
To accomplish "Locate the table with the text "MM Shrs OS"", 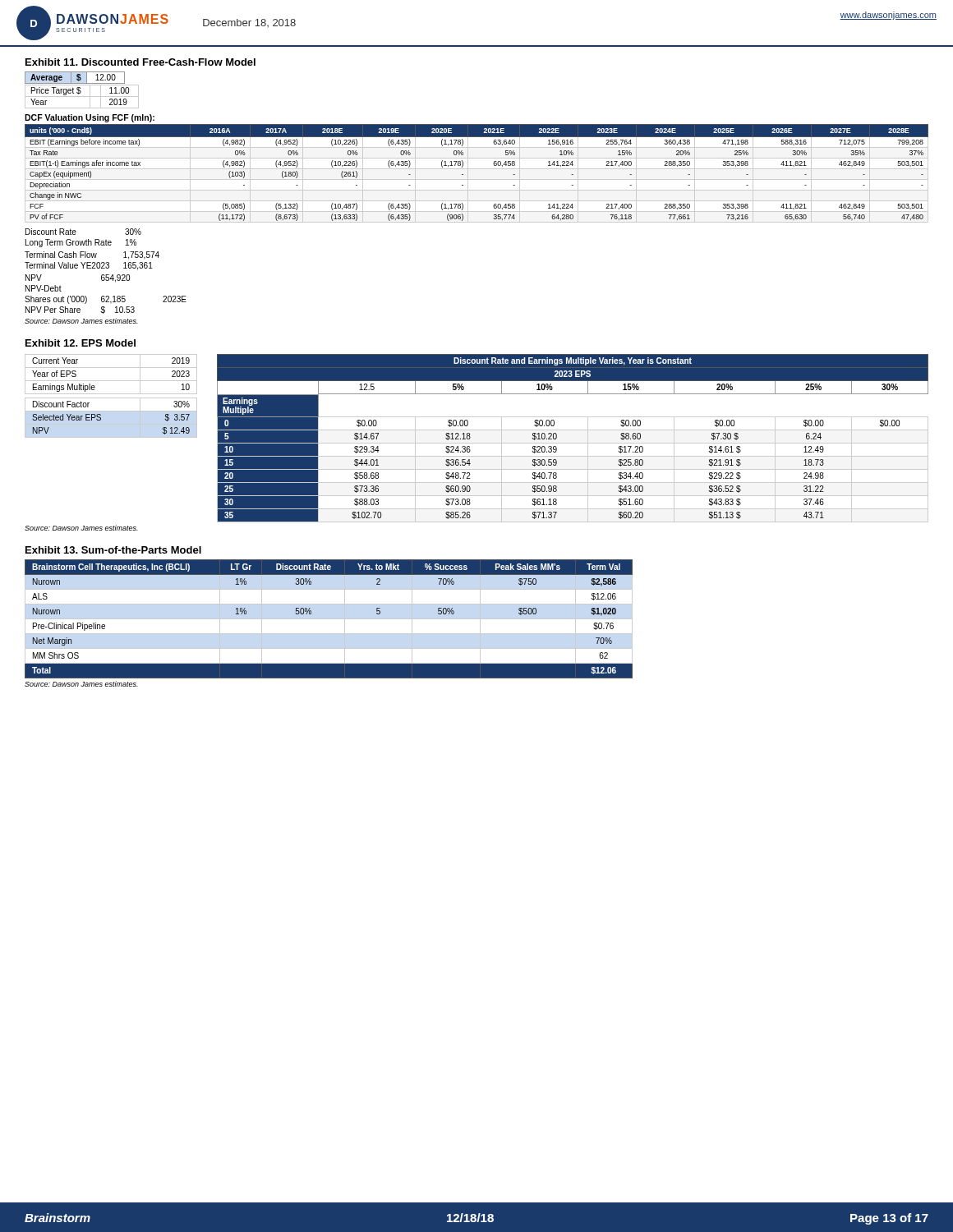I will pos(476,618).
